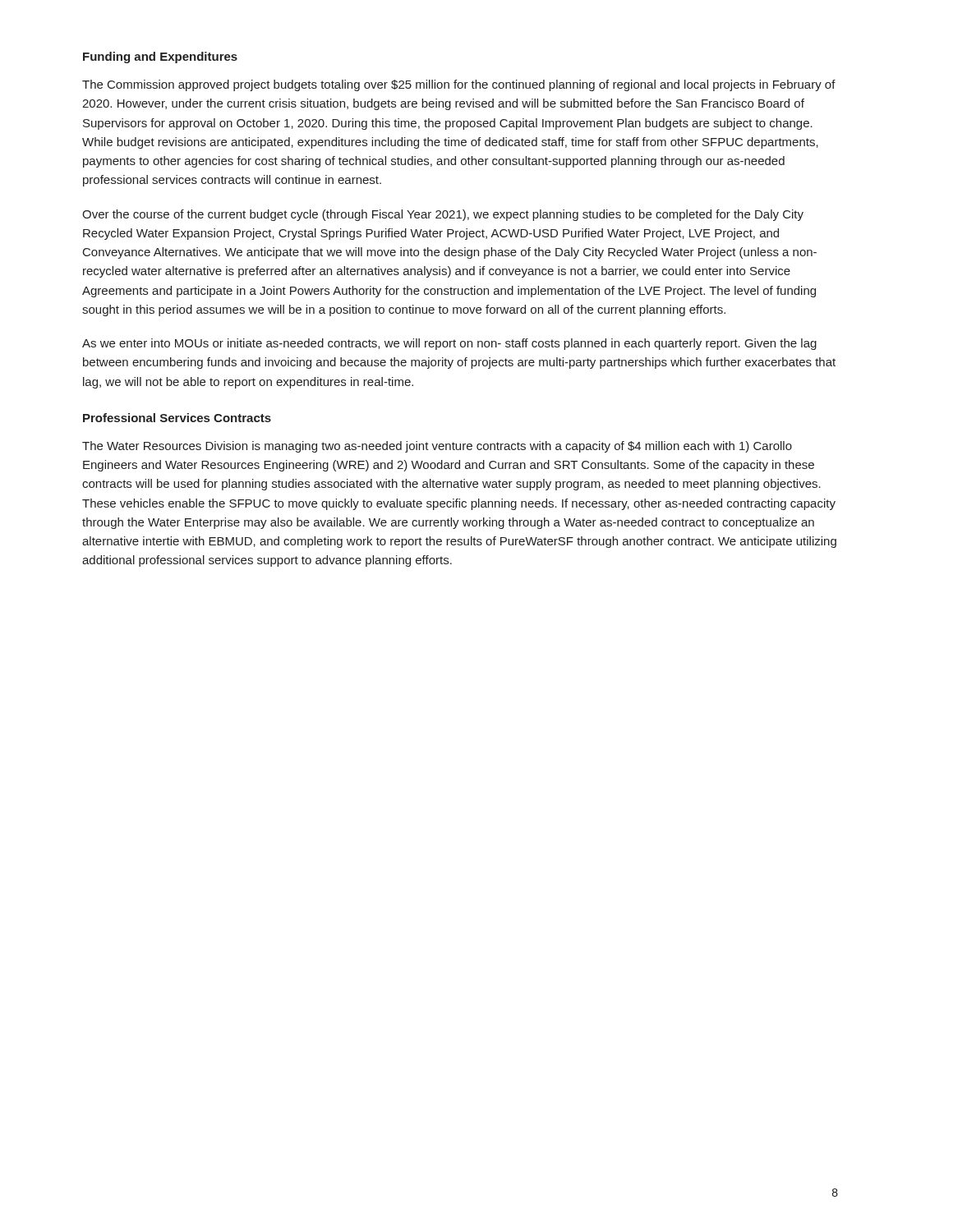The height and width of the screenshot is (1232, 953).
Task: Point to the element starting "Professional Services Contracts"
Action: pos(177,417)
